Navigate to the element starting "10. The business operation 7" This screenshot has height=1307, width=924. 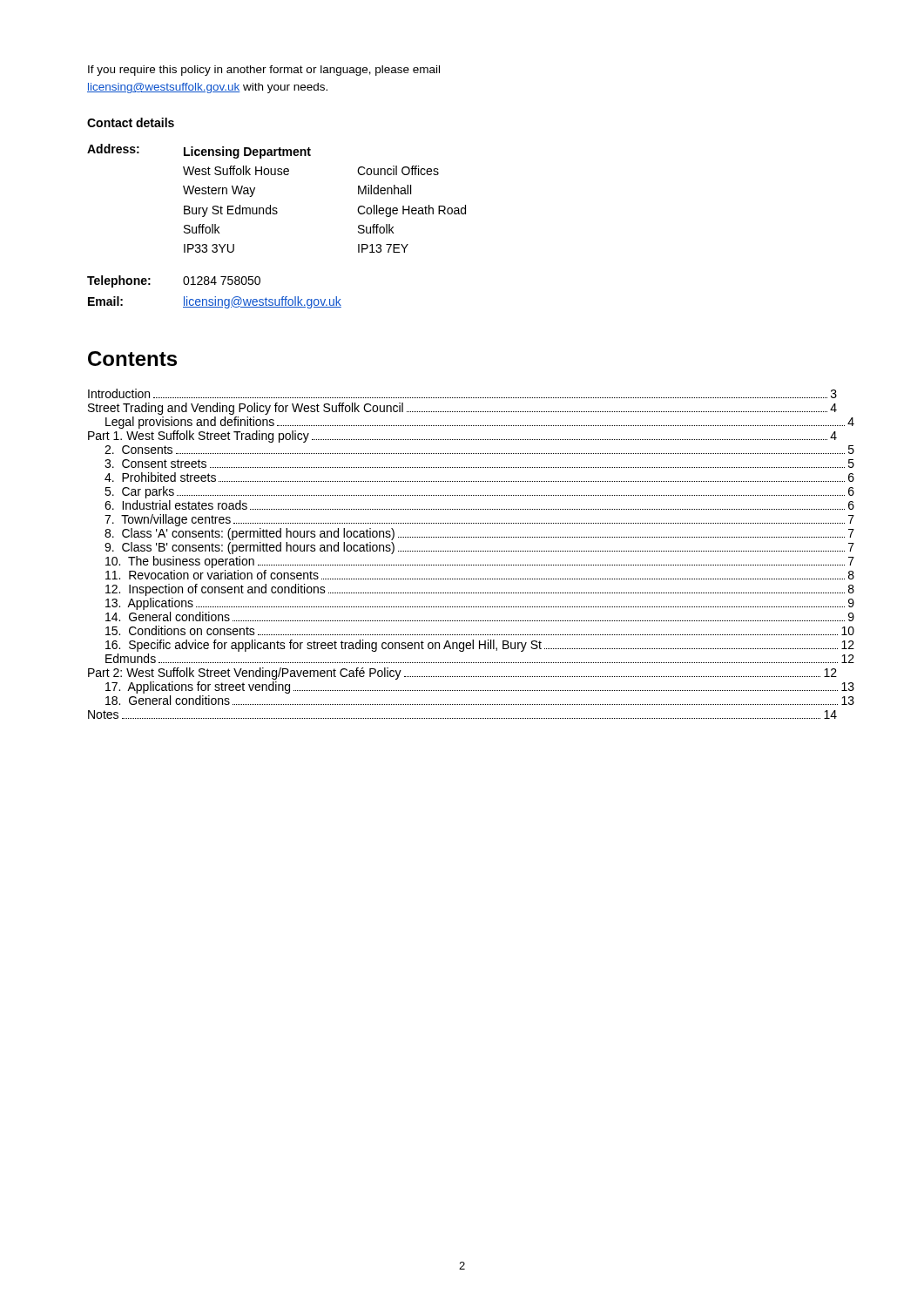[479, 562]
